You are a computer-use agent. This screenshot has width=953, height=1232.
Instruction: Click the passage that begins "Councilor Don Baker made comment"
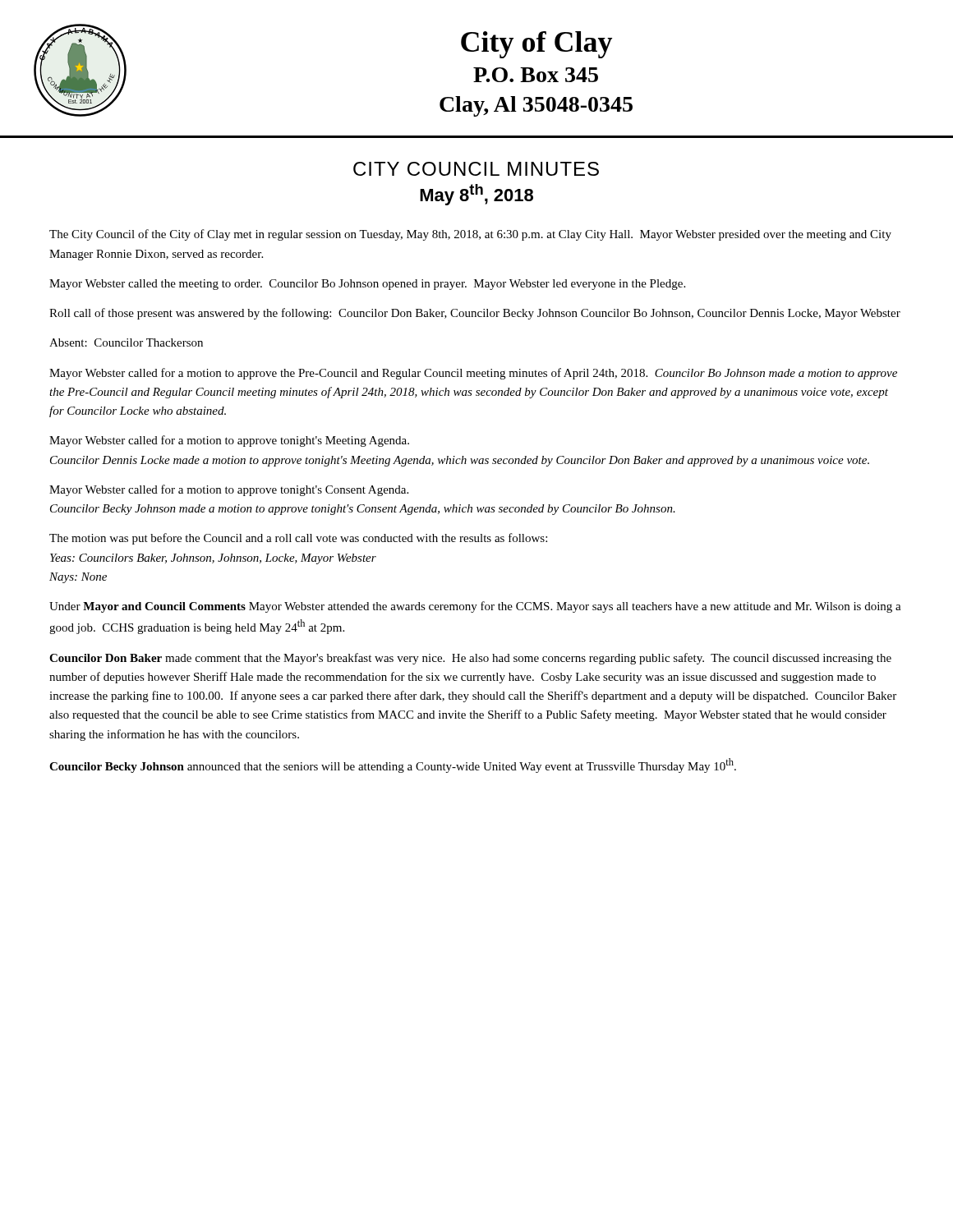click(473, 696)
